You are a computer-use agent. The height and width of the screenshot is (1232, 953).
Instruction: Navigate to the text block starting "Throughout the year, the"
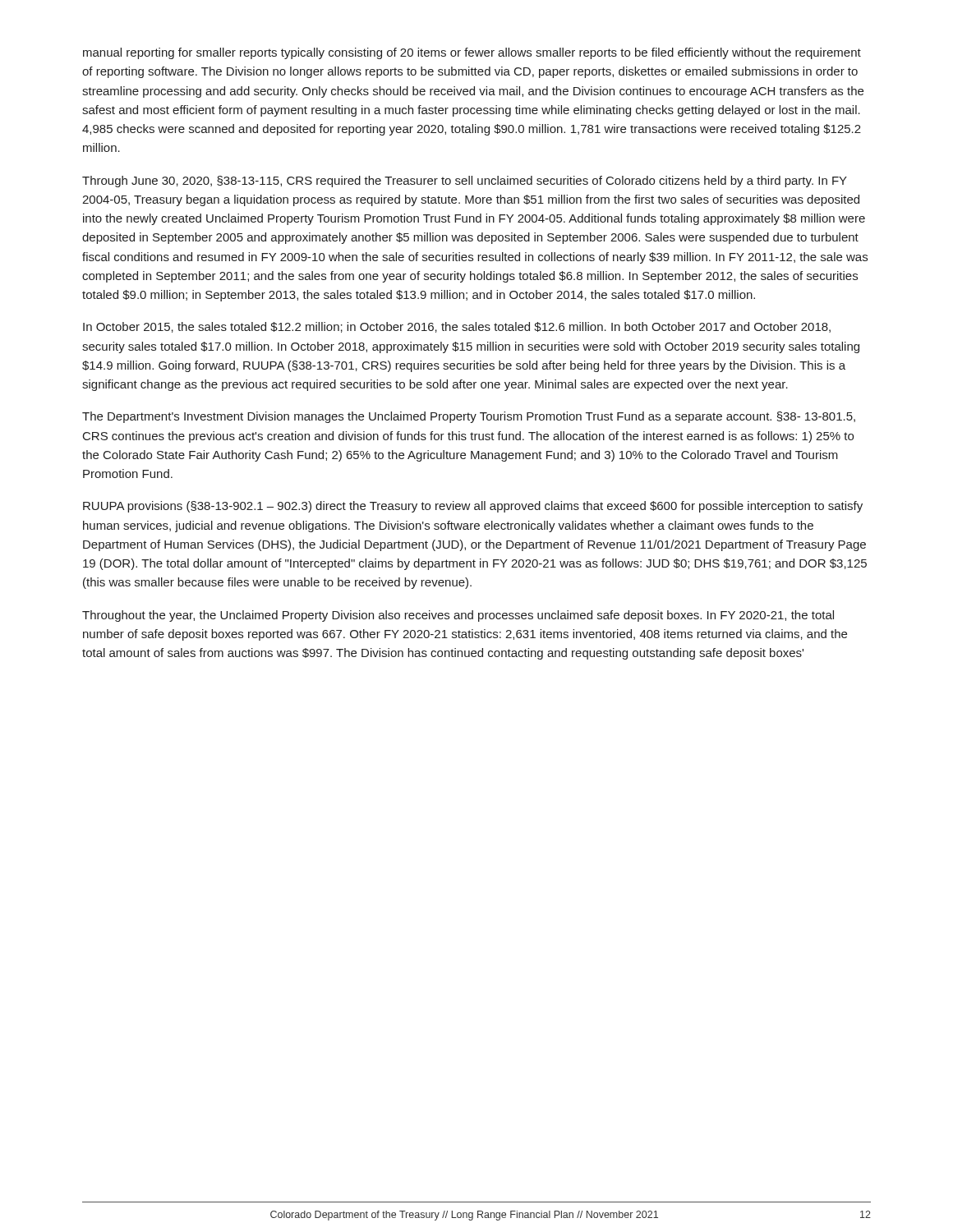[476, 634]
